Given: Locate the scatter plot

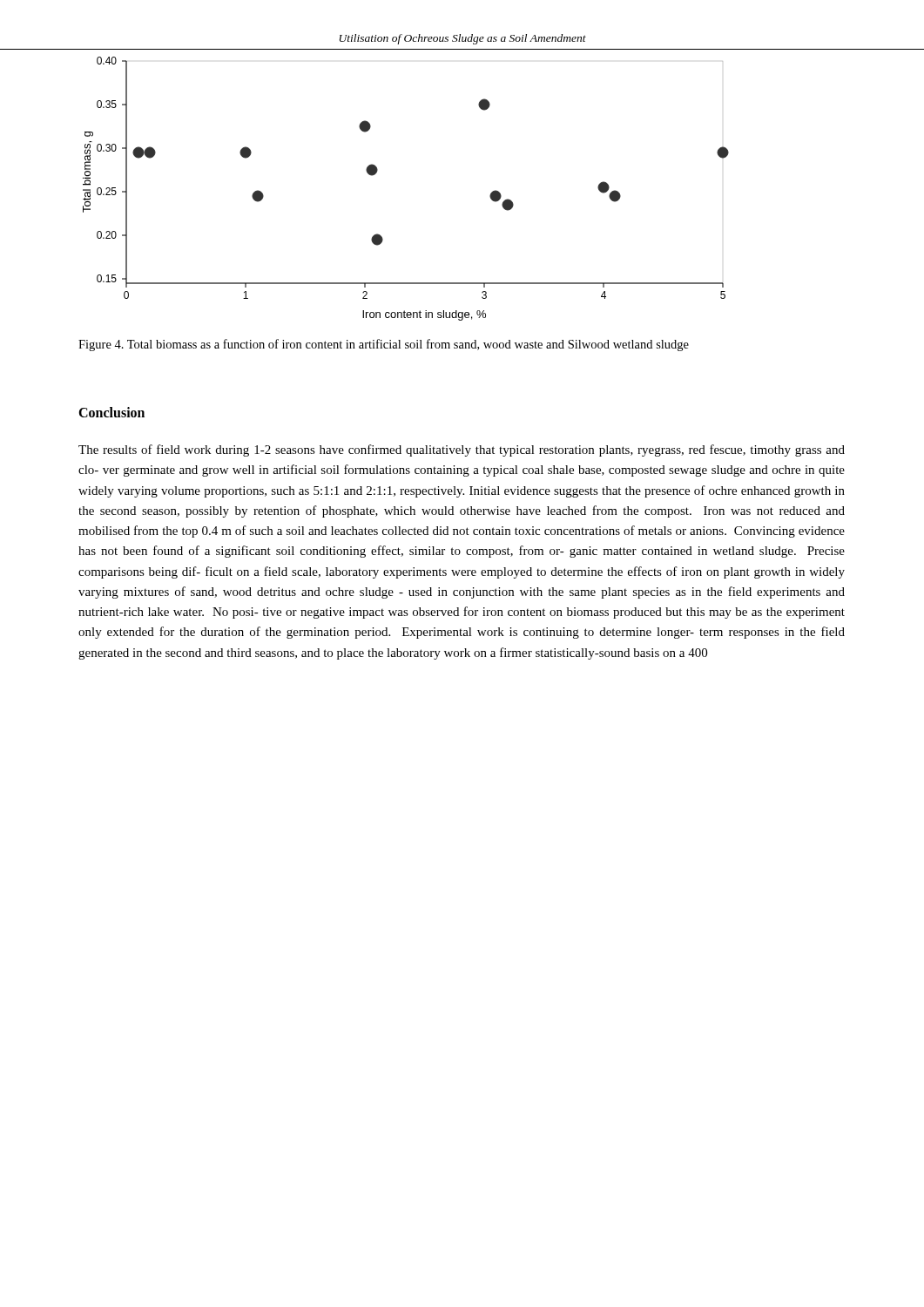Looking at the screenshot, I should coord(409,189).
